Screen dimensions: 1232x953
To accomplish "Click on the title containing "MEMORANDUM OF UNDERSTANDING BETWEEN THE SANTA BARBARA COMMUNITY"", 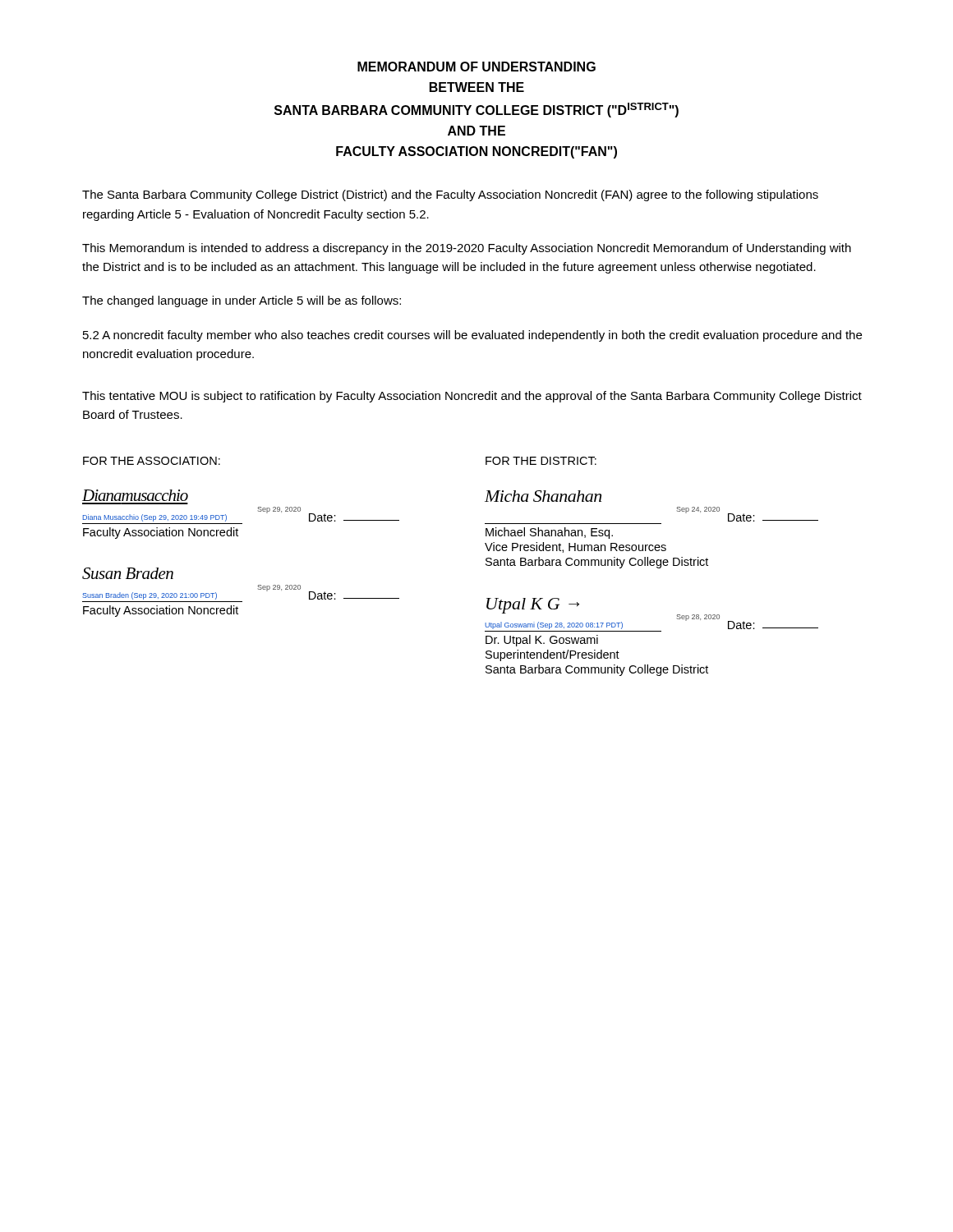I will 476,109.
